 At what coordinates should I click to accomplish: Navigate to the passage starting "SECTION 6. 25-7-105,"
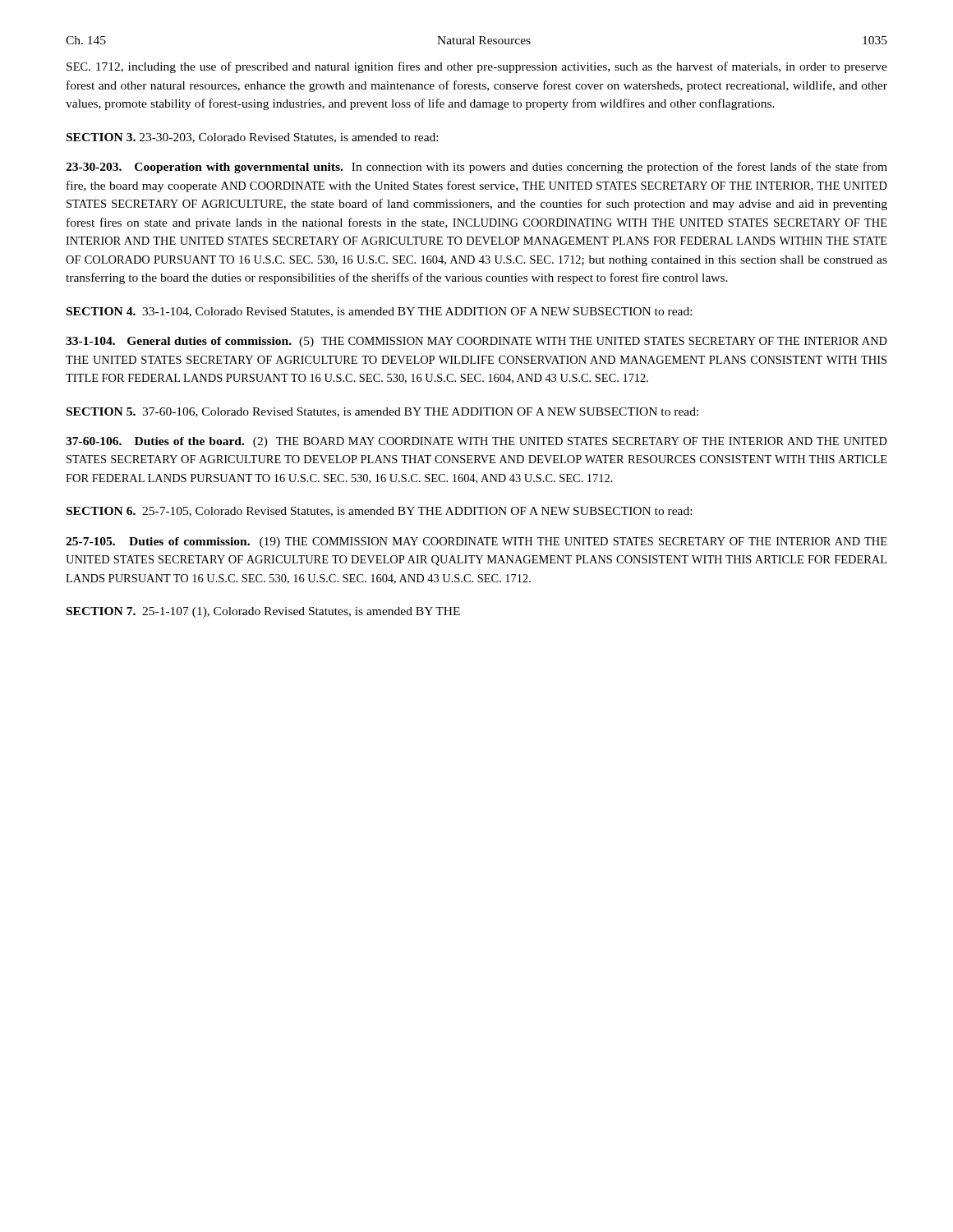coord(379,511)
